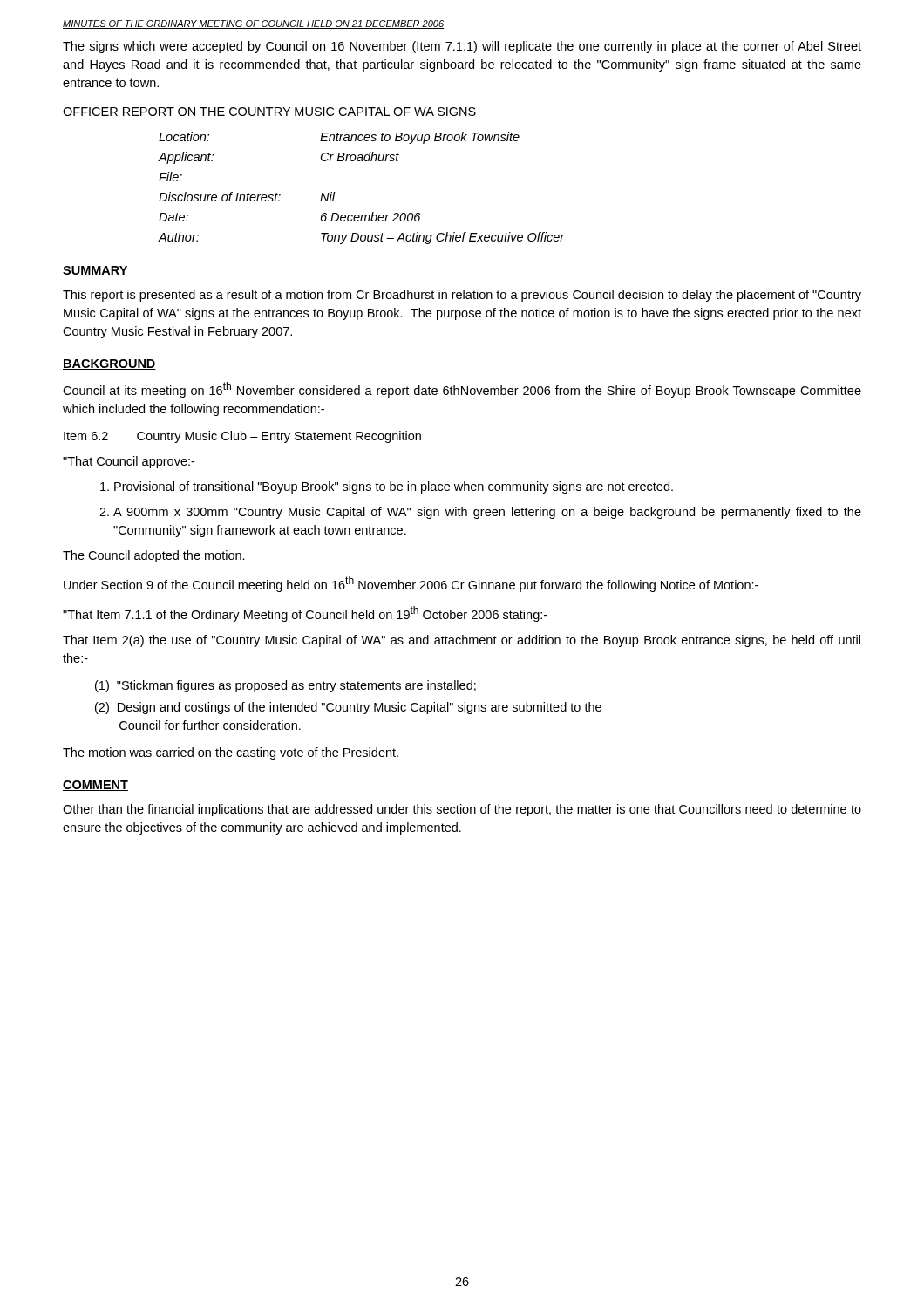Image resolution: width=924 pixels, height=1308 pixels.
Task: Navigate to the region starting "OFFICER REPORT ON THE COUNTRY"
Action: click(269, 112)
